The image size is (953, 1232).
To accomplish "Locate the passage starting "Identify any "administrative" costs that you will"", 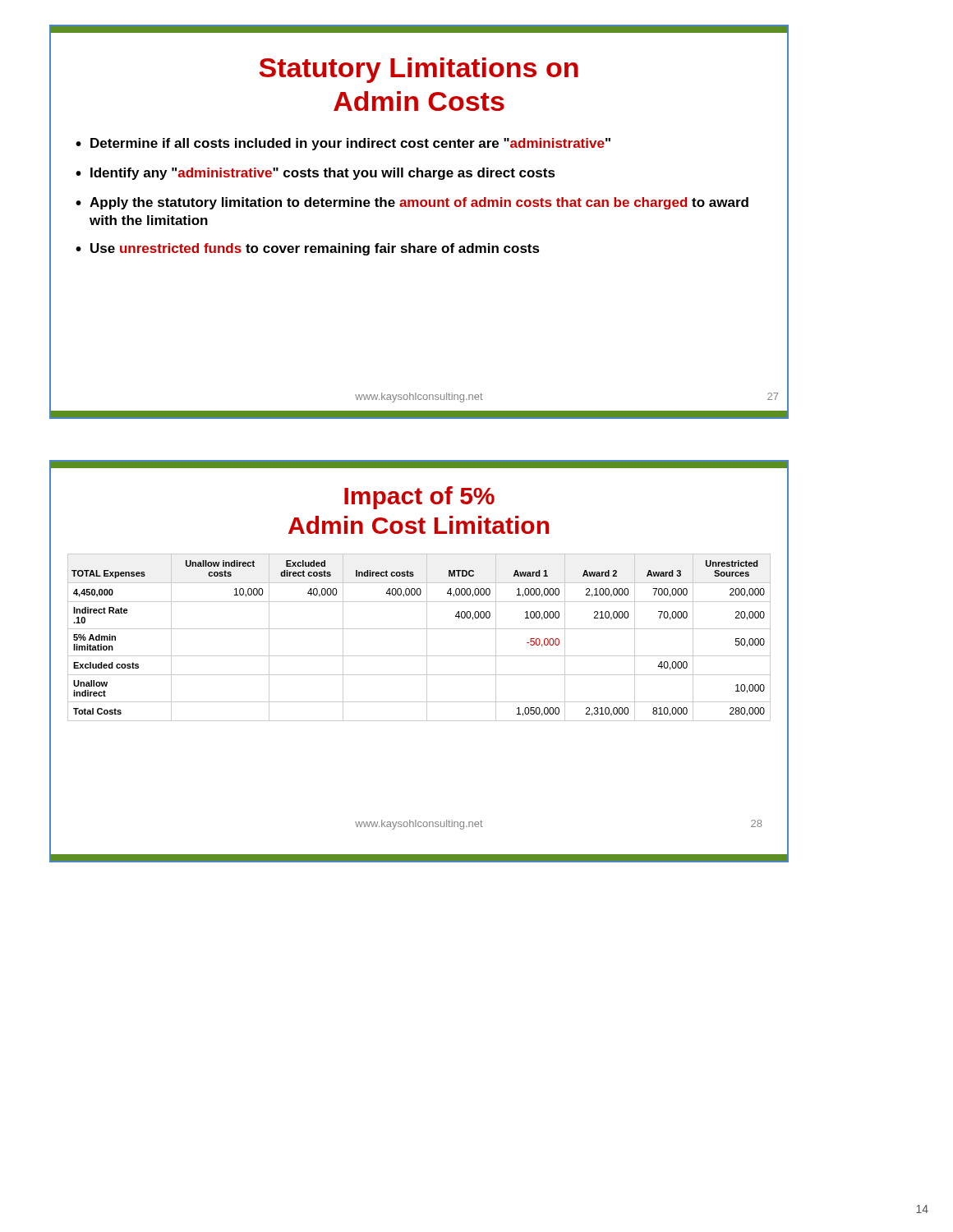I will tap(322, 173).
